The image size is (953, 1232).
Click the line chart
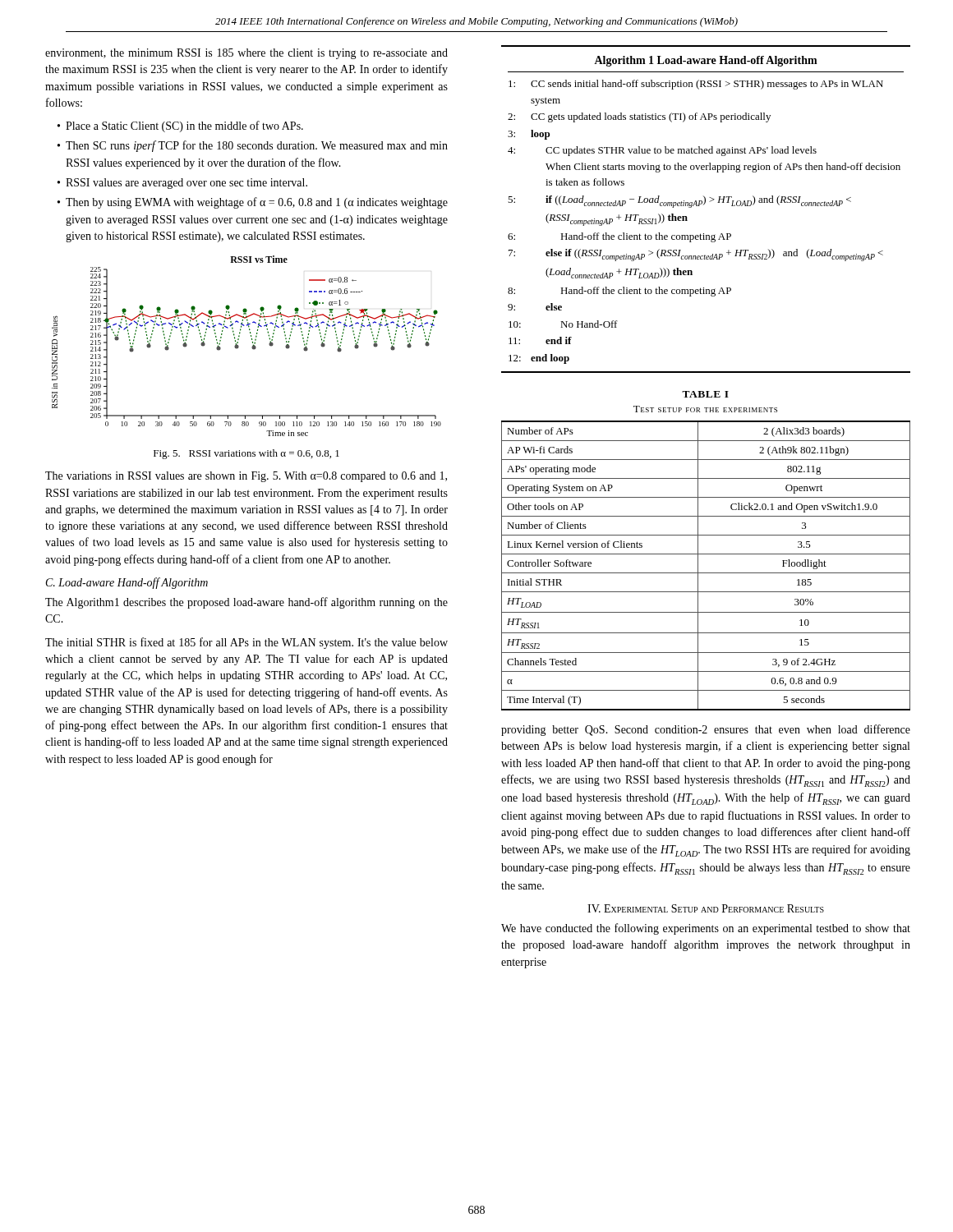click(246, 348)
